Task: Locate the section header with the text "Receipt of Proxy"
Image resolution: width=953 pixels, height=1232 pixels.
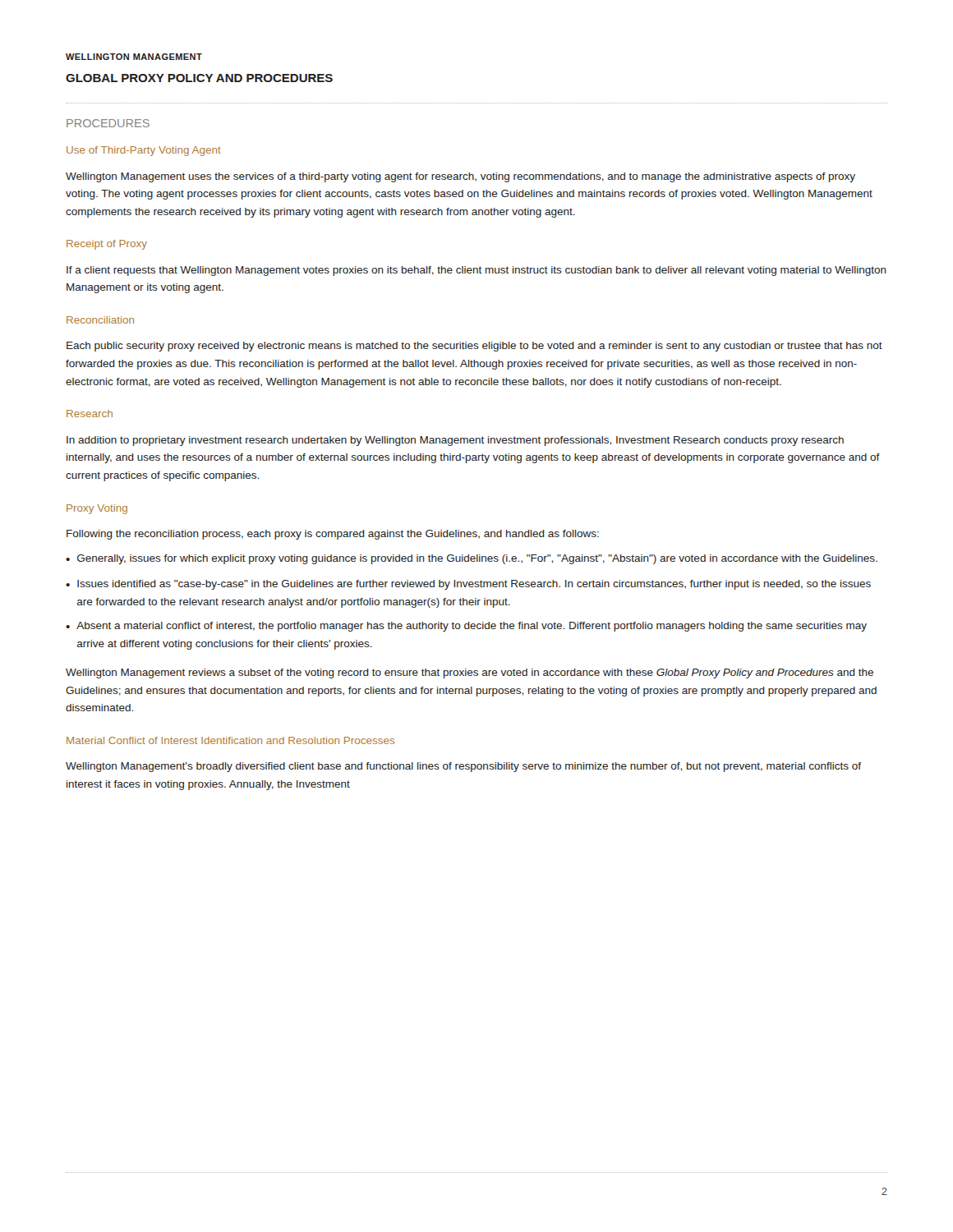Action: (x=106, y=244)
